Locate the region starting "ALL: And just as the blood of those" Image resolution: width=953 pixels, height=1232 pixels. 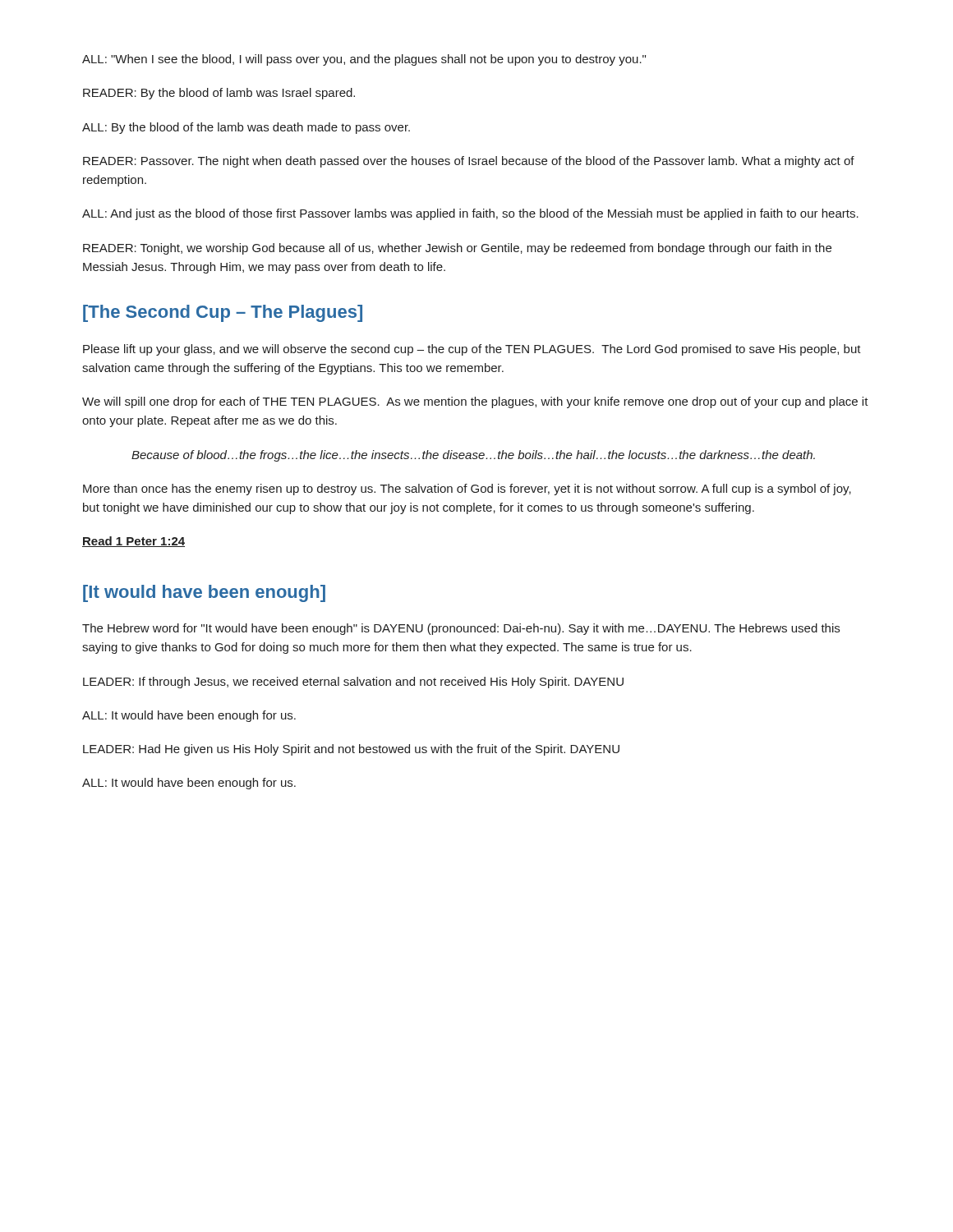[471, 213]
